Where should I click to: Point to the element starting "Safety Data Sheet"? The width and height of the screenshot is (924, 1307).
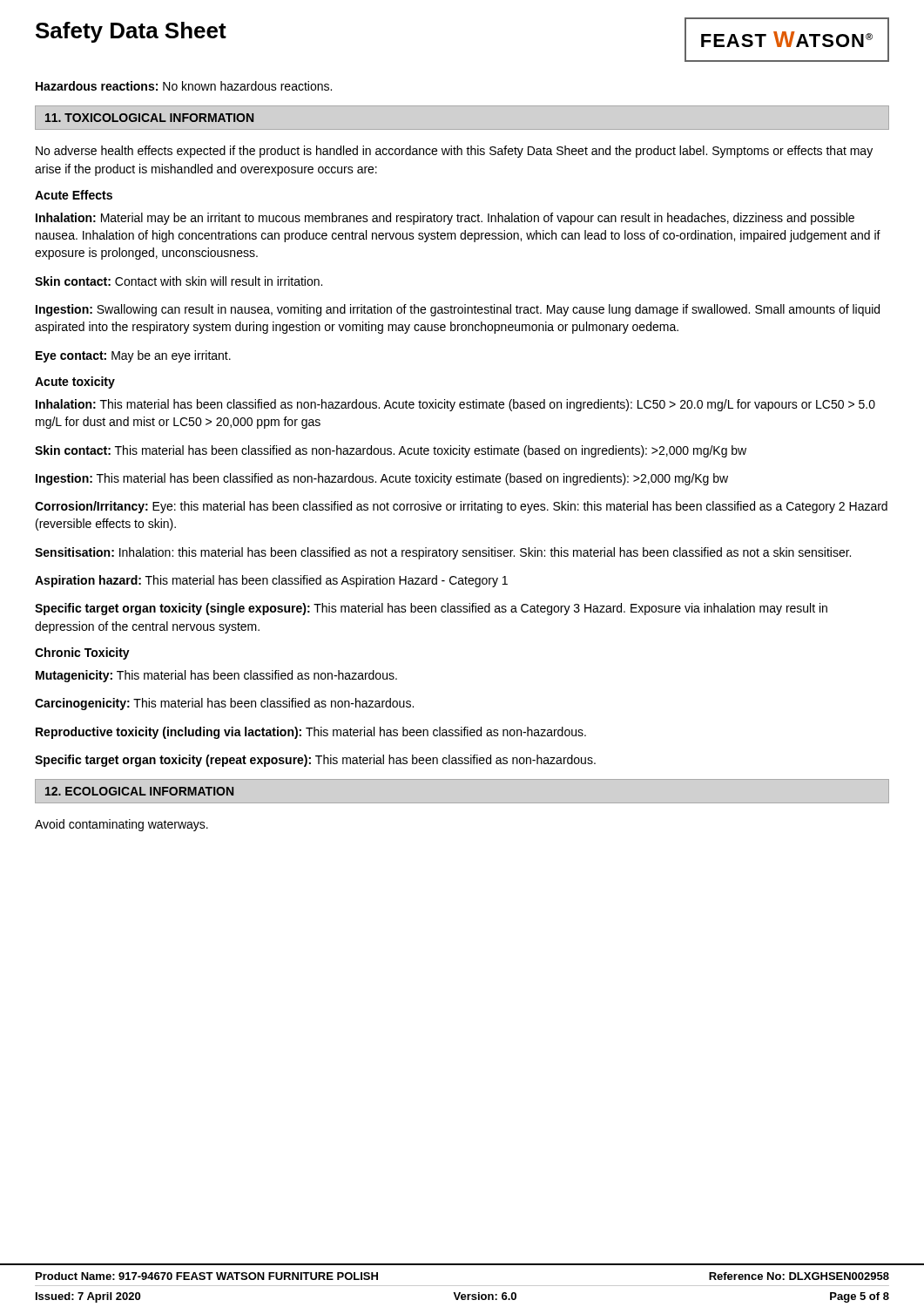(x=130, y=30)
